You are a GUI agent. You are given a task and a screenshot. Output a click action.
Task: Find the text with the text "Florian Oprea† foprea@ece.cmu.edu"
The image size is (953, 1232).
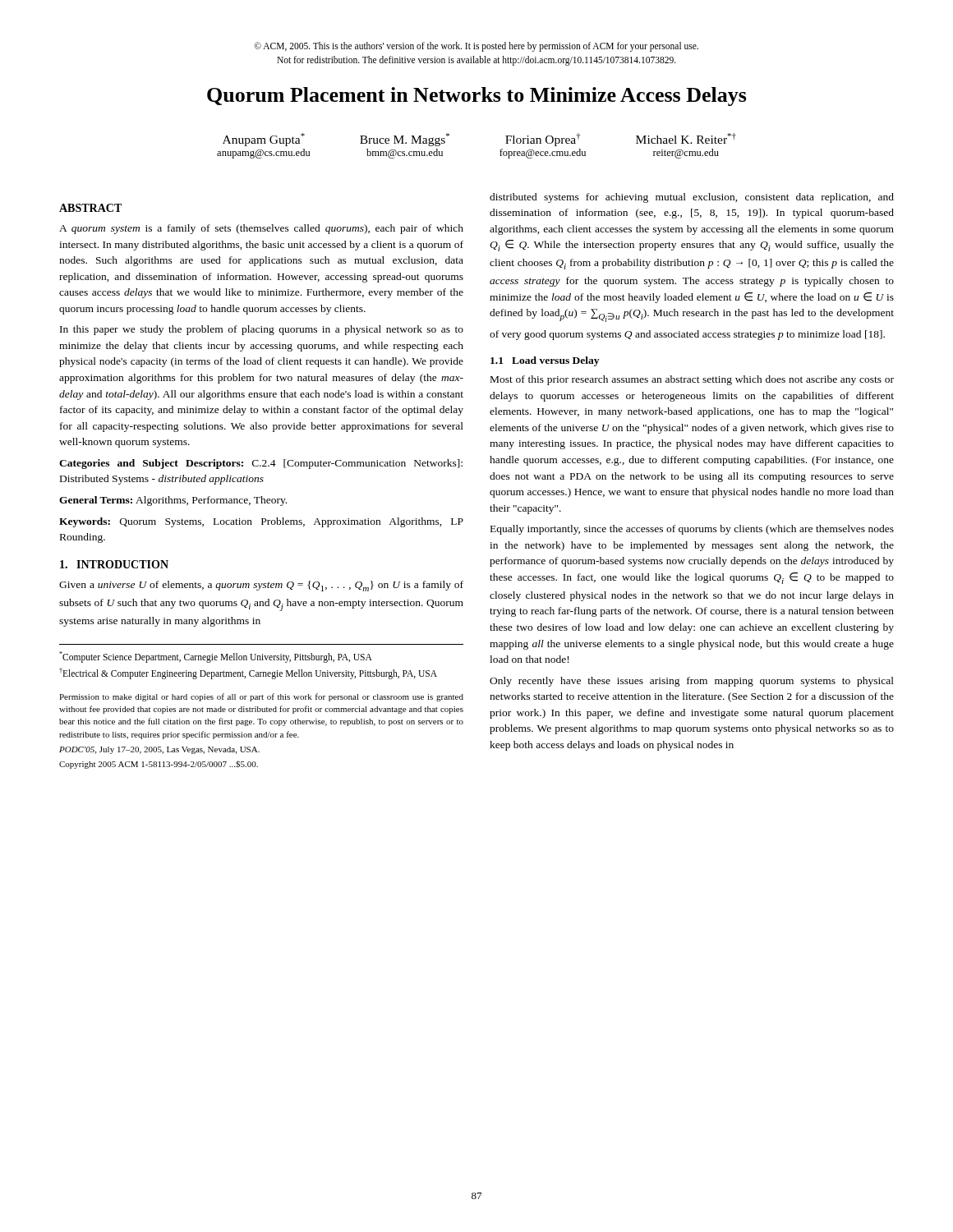click(x=543, y=145)
